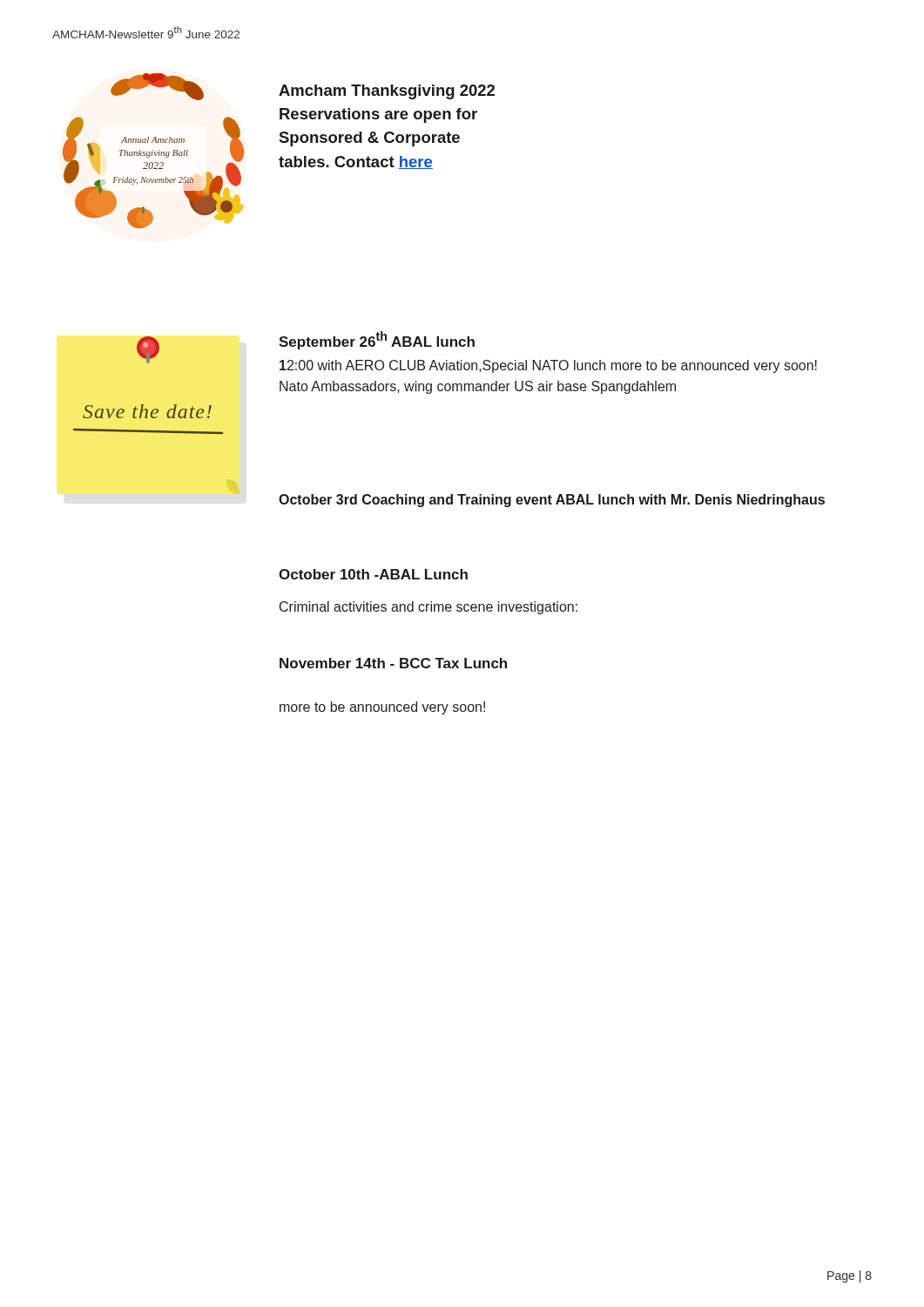The image size is (924, 1307).
Task: Click where it says "September 26th ABAL lunch"
Action: click(x=377, y=340)
